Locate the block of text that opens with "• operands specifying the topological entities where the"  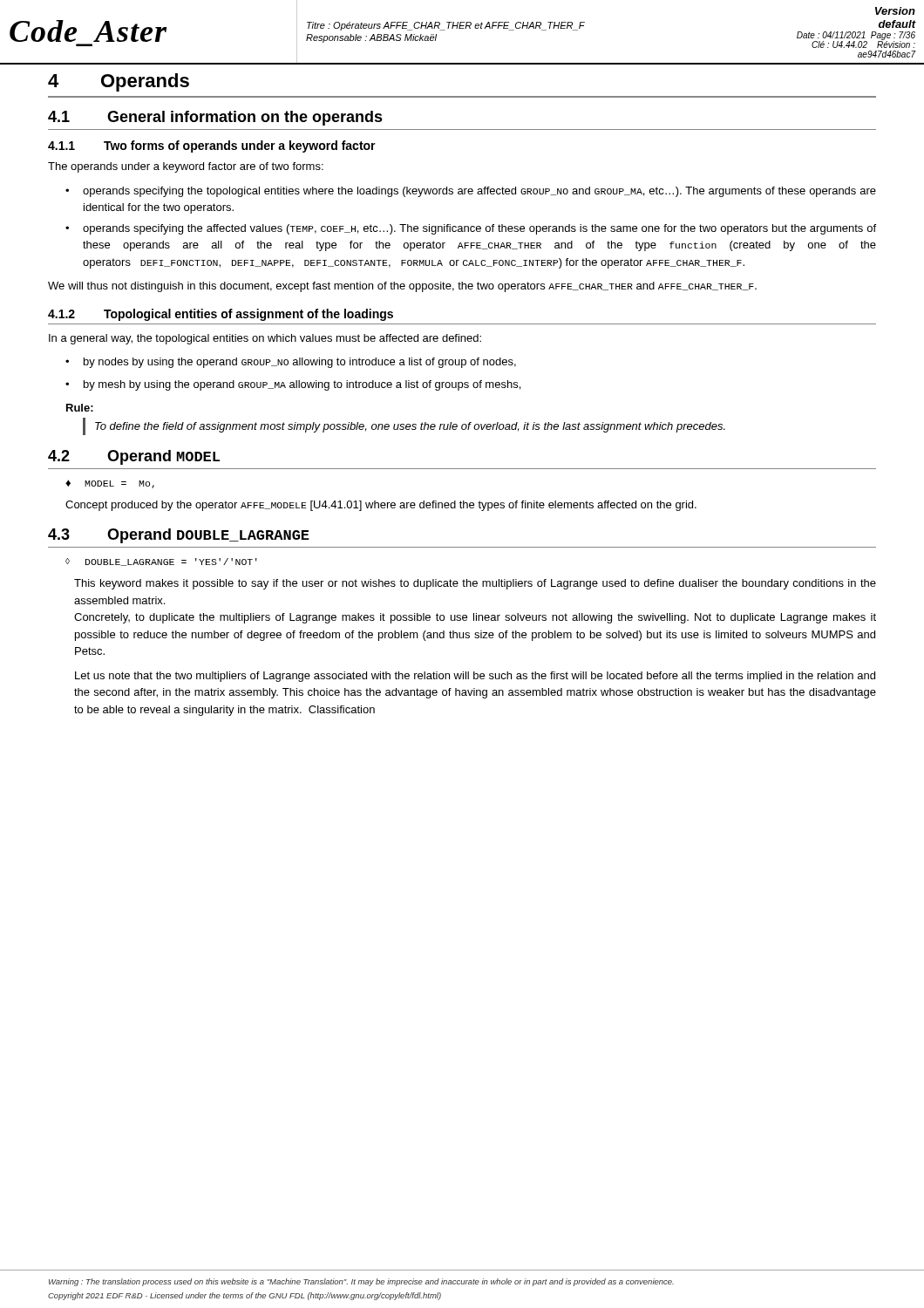471,199
